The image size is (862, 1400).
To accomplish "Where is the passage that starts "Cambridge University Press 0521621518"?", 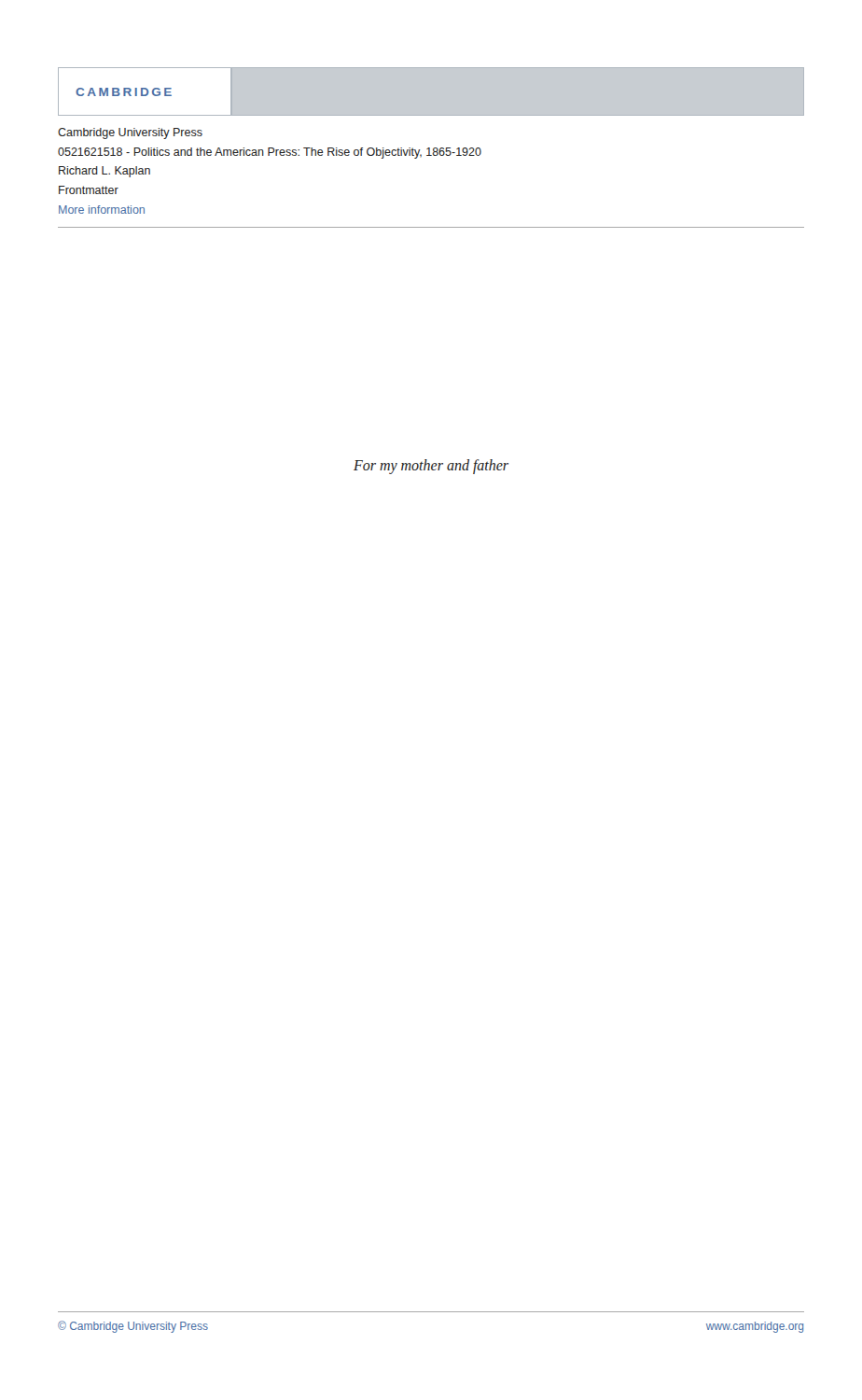I will [130, 133].
